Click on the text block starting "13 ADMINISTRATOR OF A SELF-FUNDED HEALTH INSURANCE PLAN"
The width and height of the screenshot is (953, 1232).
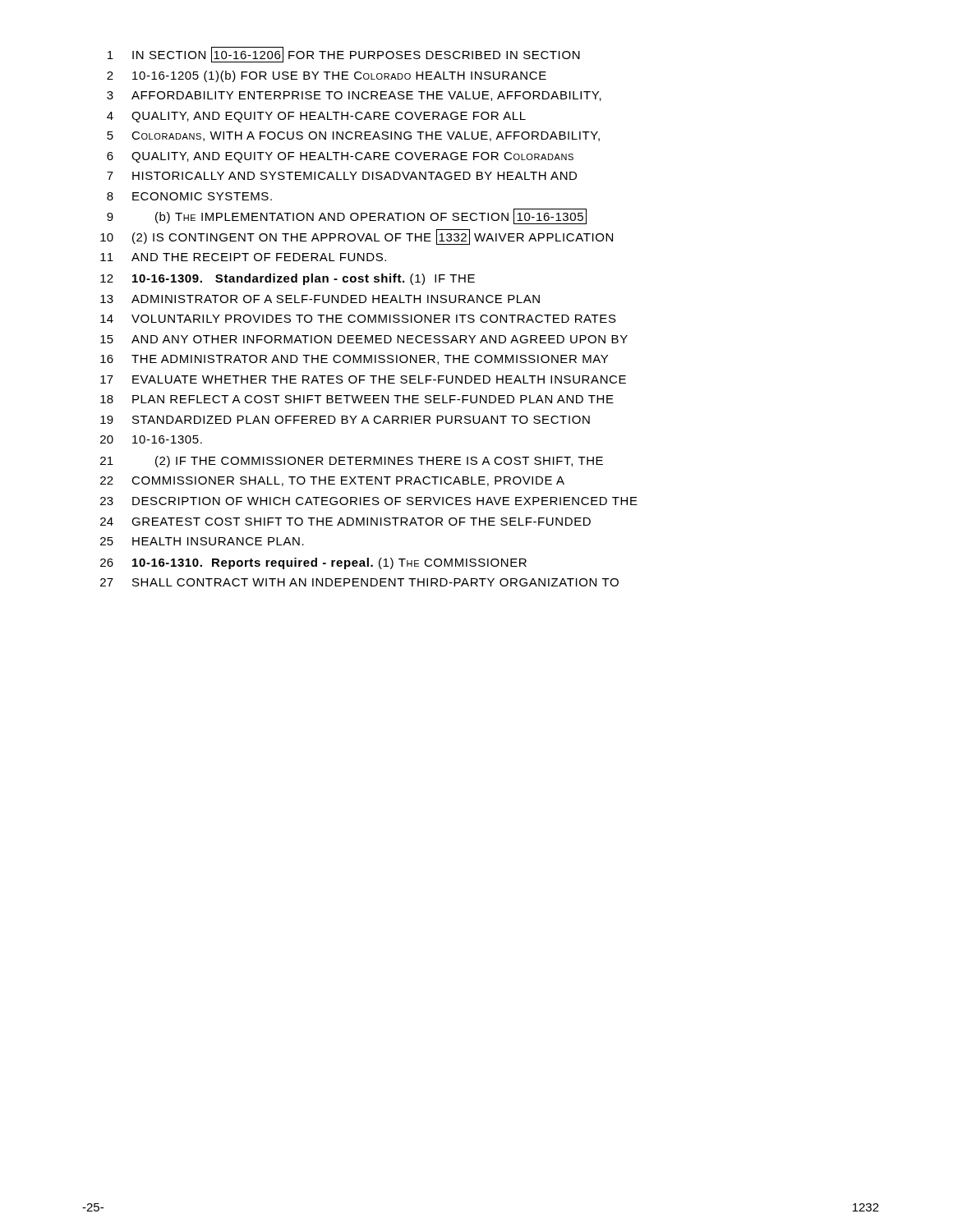click(481, 298)
